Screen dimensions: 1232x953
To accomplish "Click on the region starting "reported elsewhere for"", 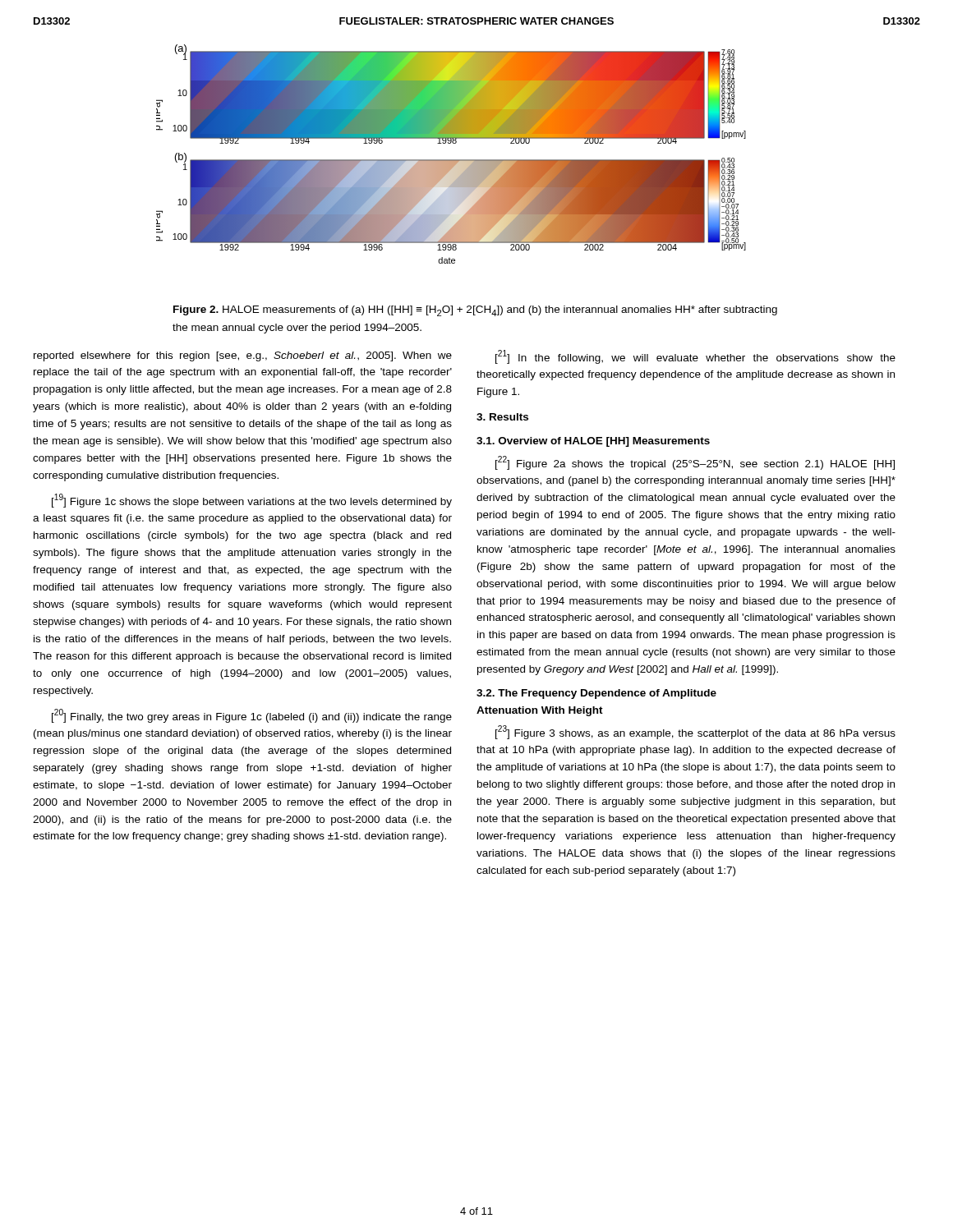I will point(242,596).
